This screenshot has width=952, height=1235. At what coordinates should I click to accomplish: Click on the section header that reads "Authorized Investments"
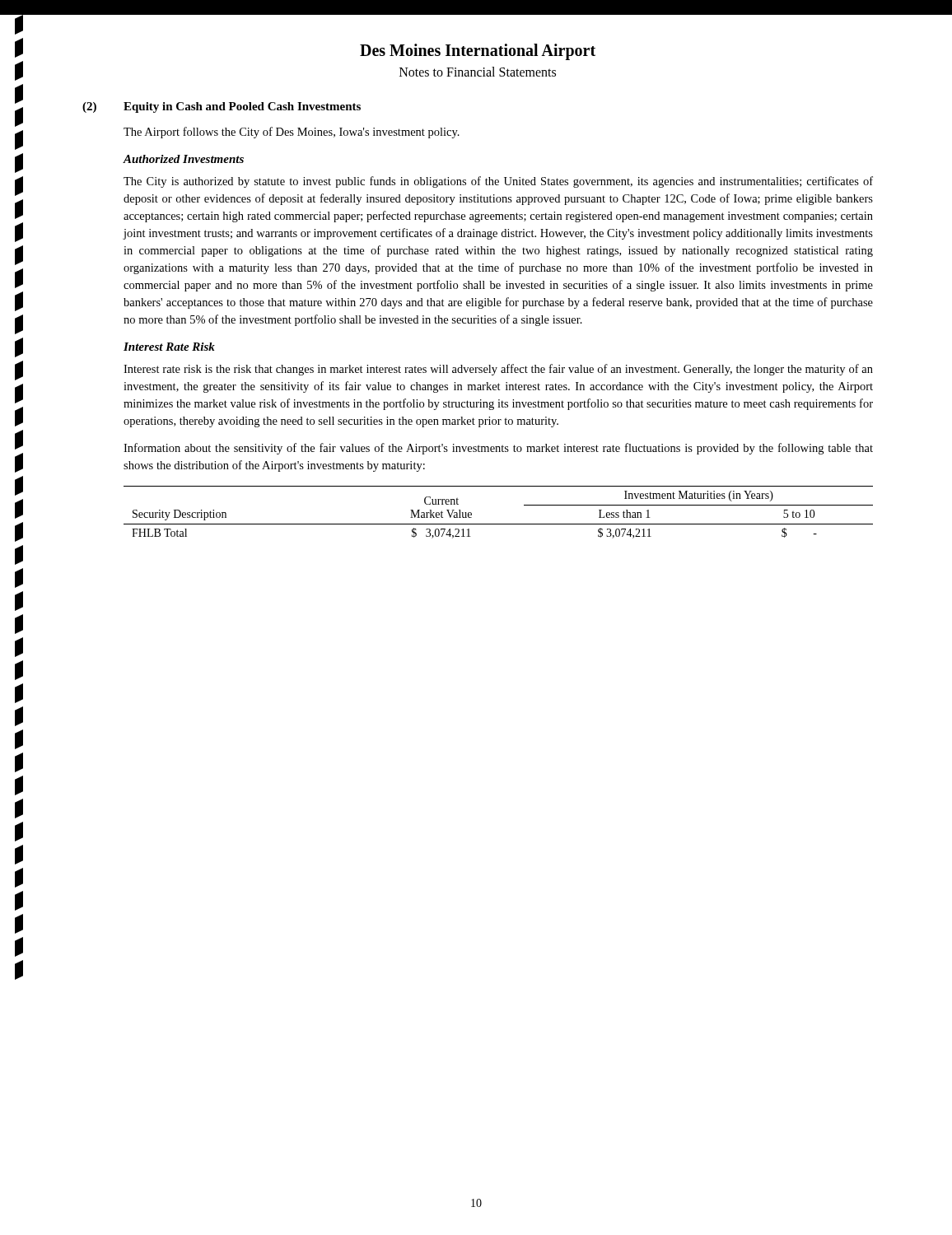(x=184, y=159)
